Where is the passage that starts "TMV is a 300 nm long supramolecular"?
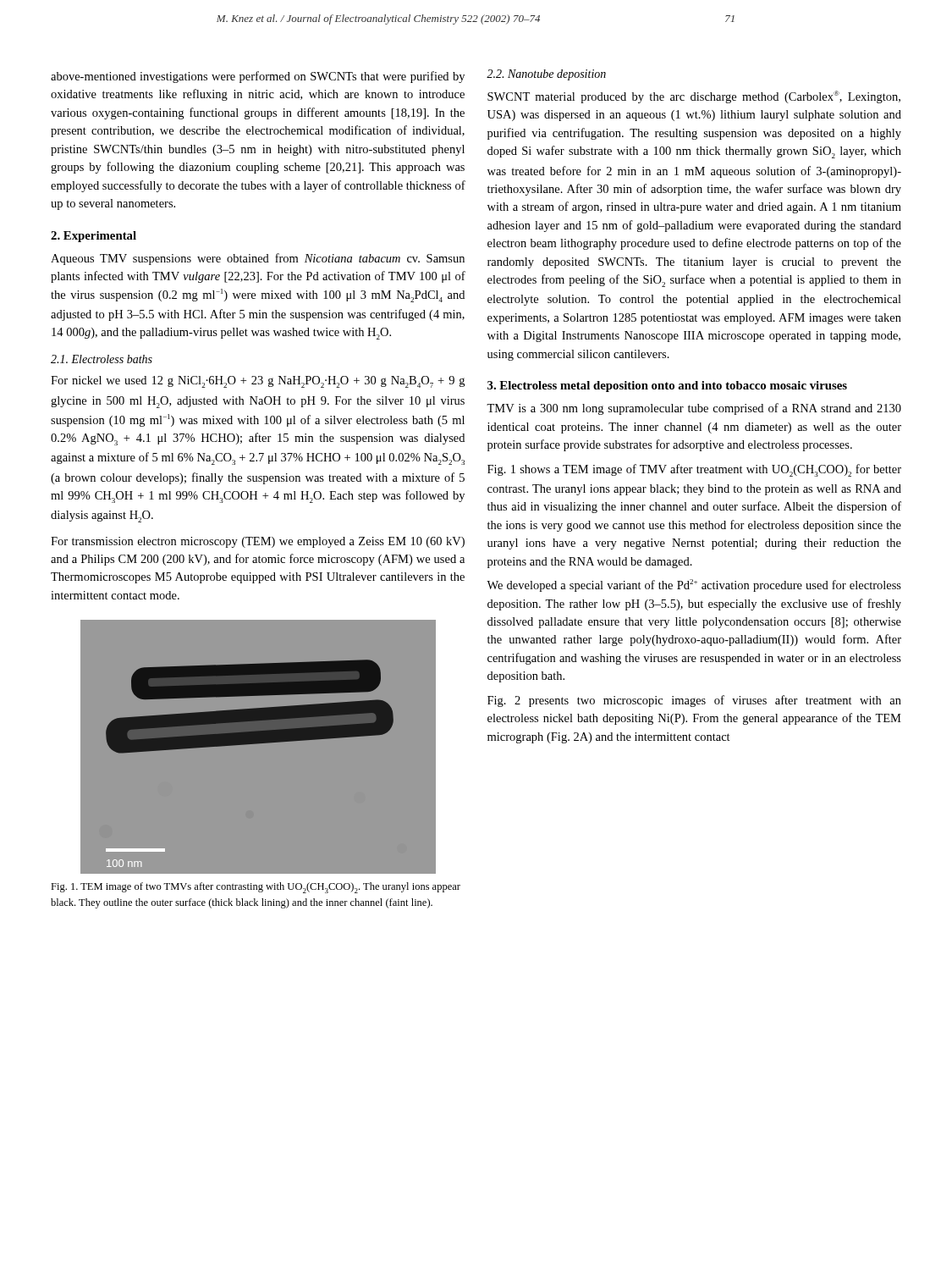 click(x=694, y=573)
